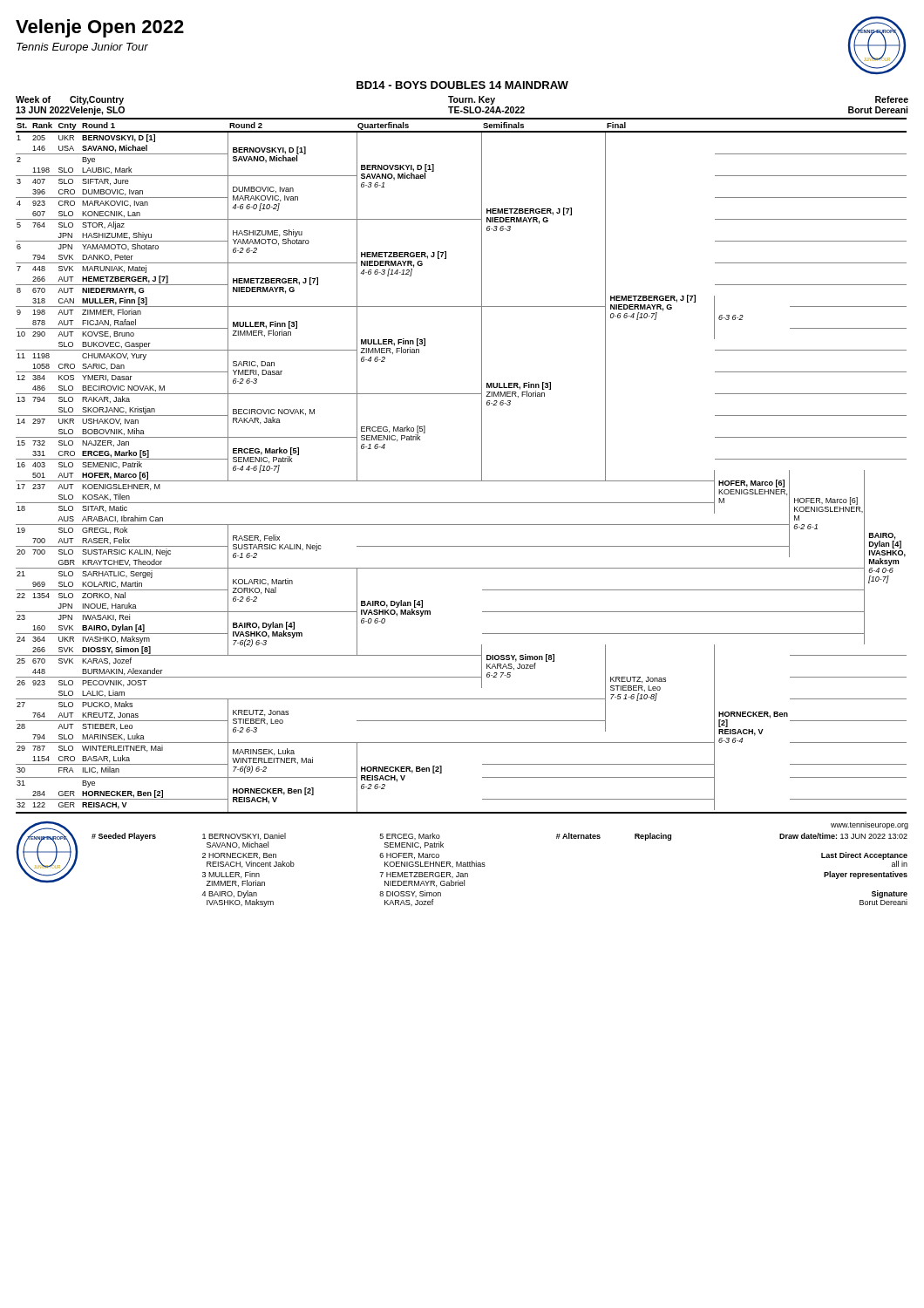The image size is (924, 1308).
Task: Locate the table with the text "HEMETZBERGER, J [7]"
Action: click(x=462, y=466)
